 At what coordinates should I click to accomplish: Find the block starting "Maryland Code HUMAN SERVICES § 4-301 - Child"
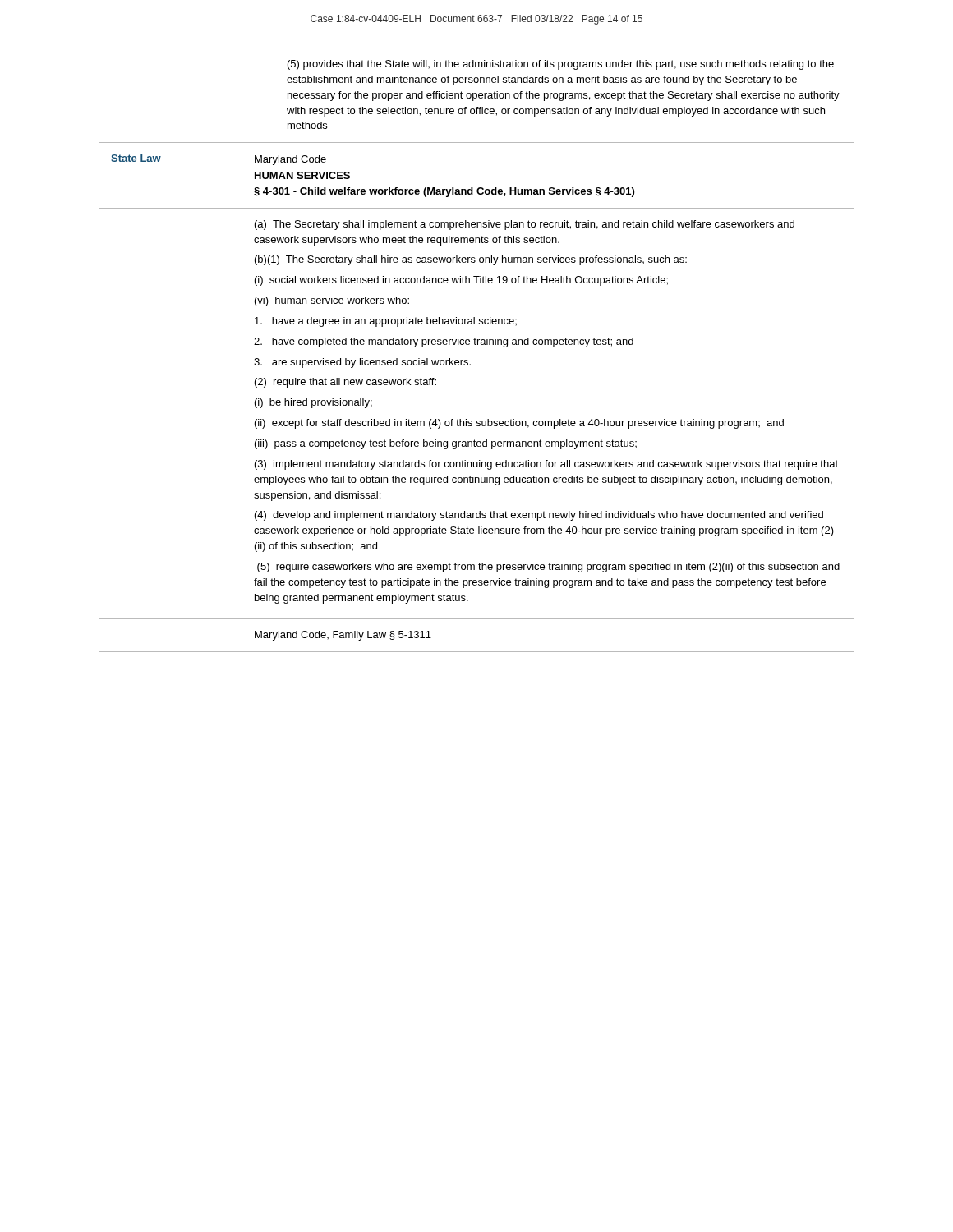point(290,160)
